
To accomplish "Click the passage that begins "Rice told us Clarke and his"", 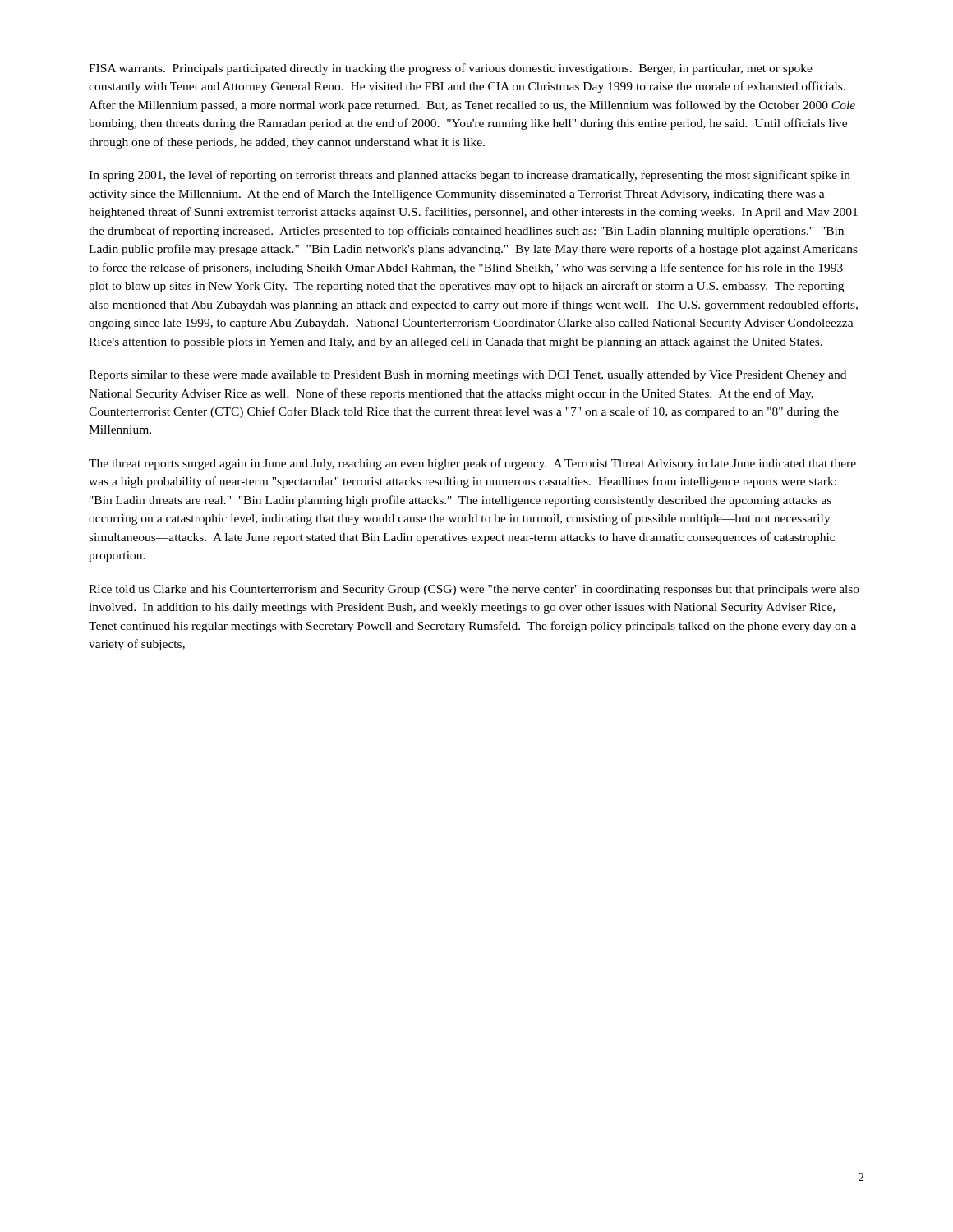I will coord(474,616).
